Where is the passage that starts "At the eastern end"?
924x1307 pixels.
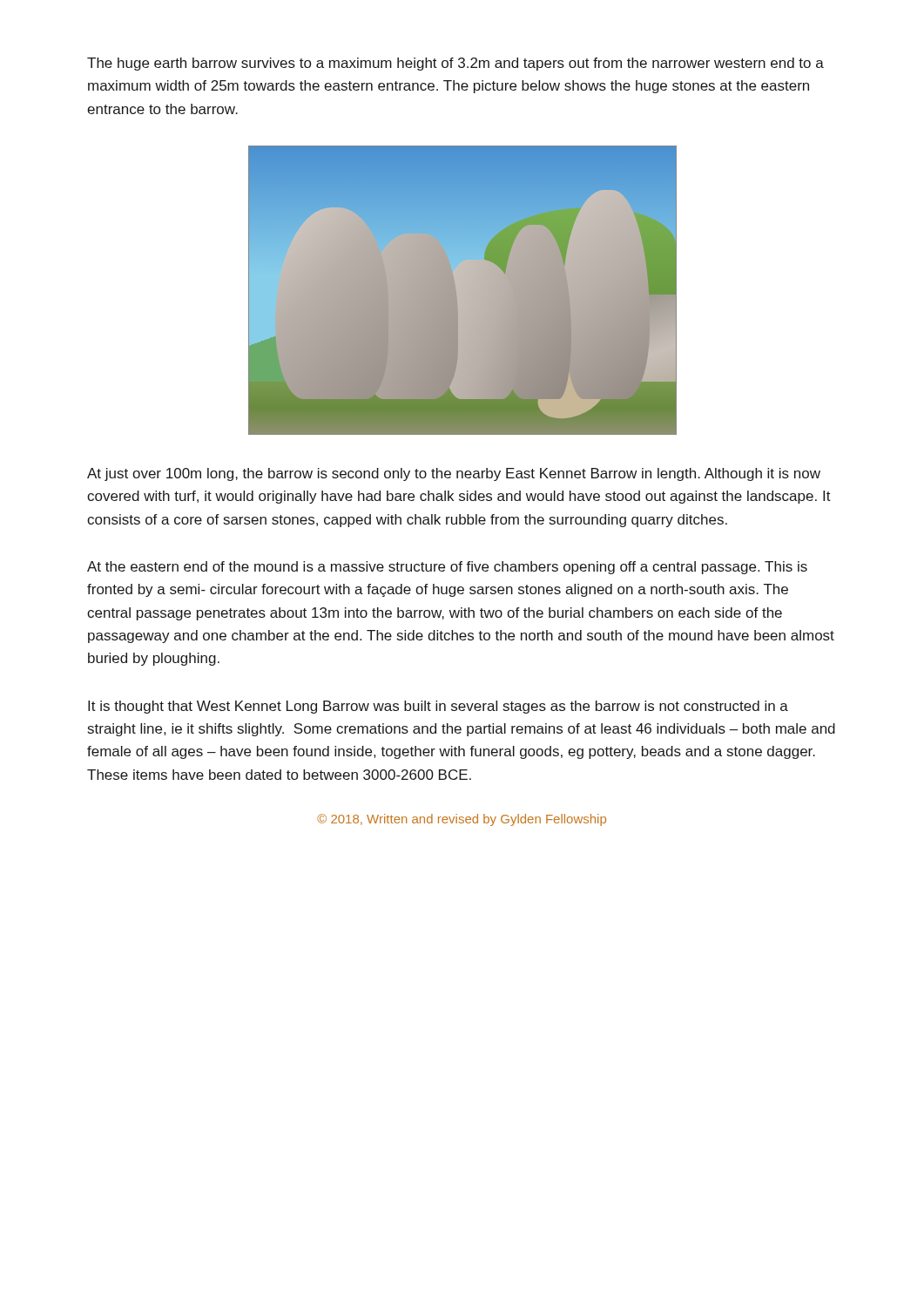[x=461, y=613]
